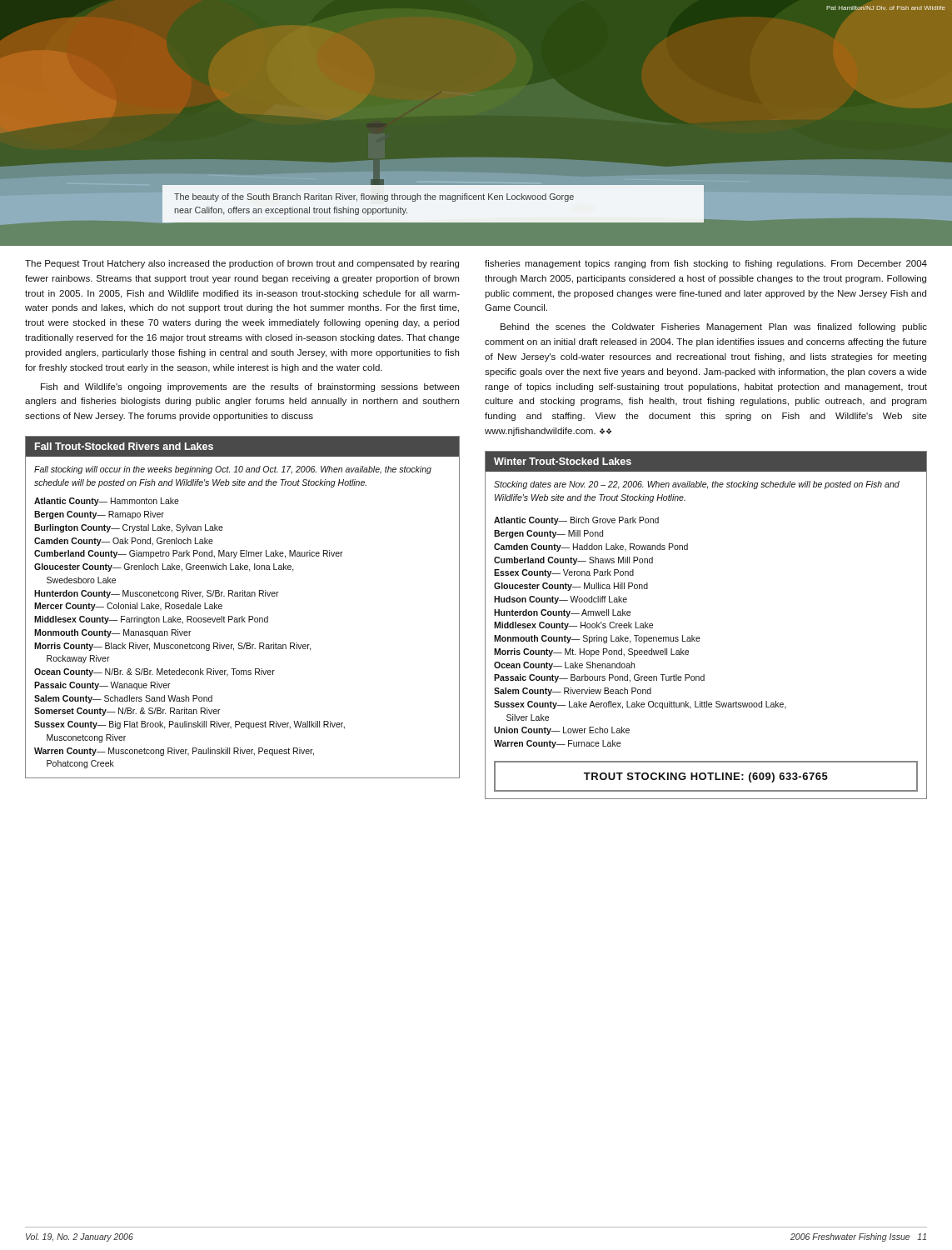Point to the text starting "Sussex County— Lake Aeroflex, Lake Ocquittunk, Little"
This screenshot has width=952, height=1250.
click(640, 711)
